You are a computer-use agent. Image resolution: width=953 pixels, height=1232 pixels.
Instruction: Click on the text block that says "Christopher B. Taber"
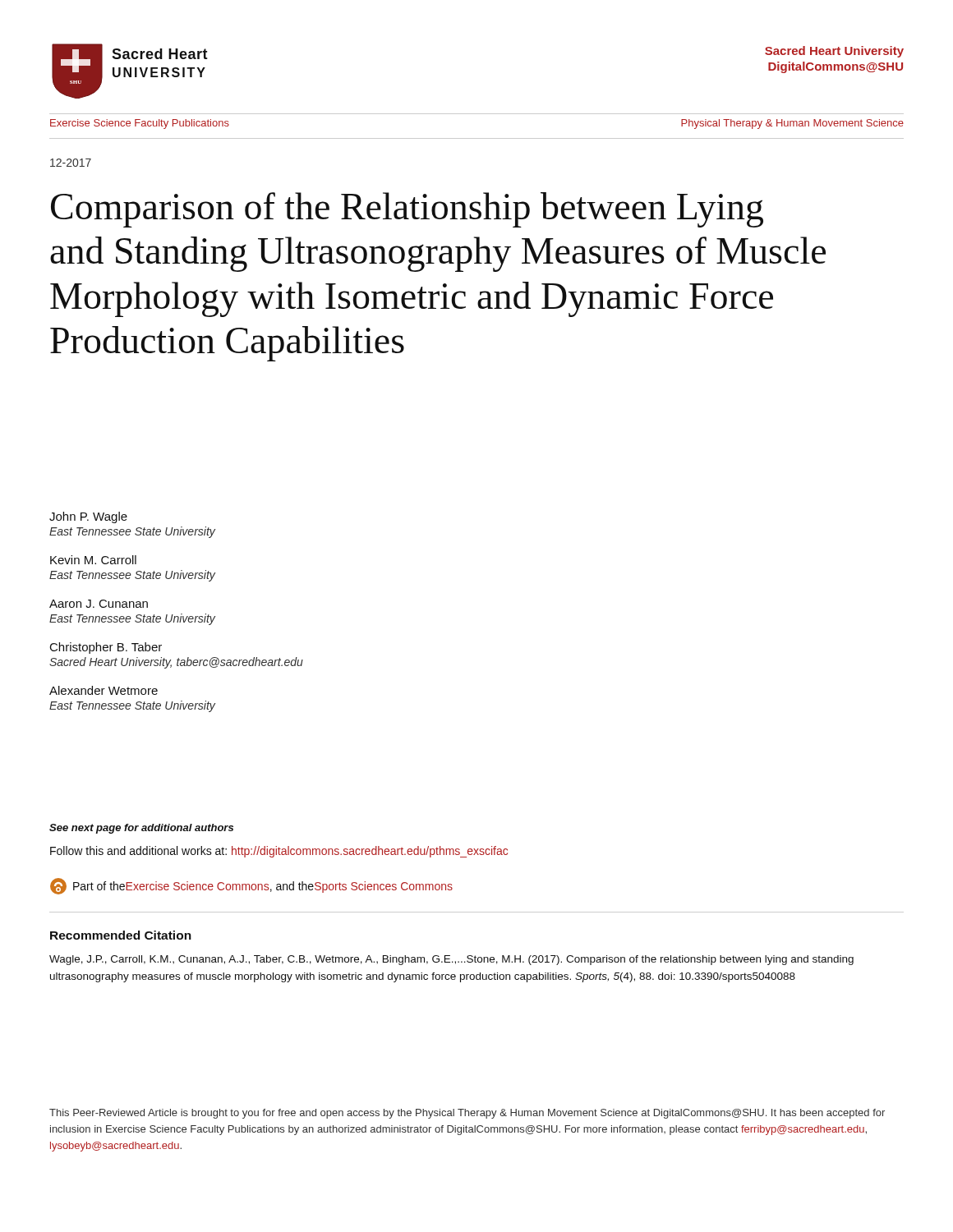pos(106,648)
